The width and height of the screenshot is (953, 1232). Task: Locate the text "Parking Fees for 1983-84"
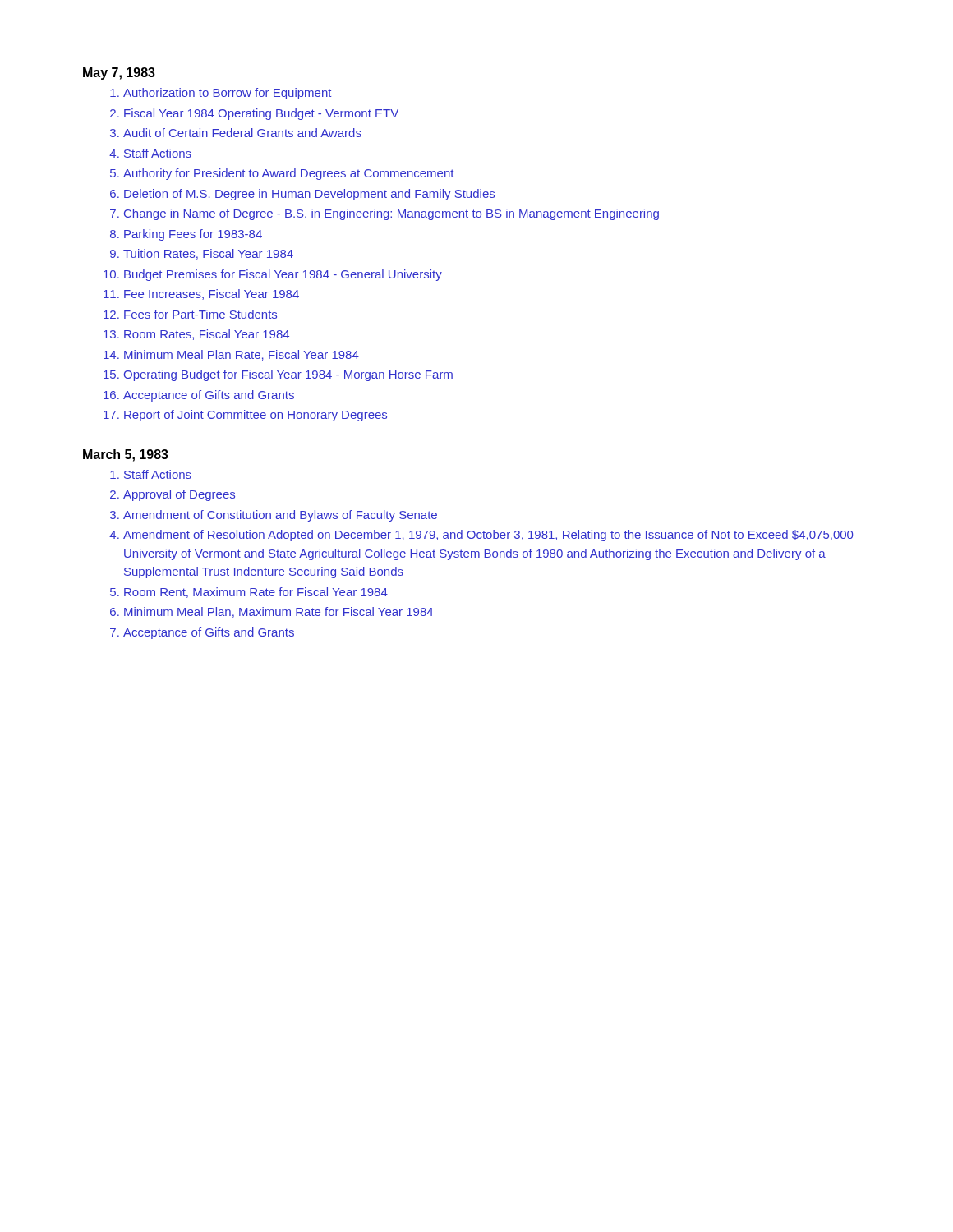click(x=193, y=233)
